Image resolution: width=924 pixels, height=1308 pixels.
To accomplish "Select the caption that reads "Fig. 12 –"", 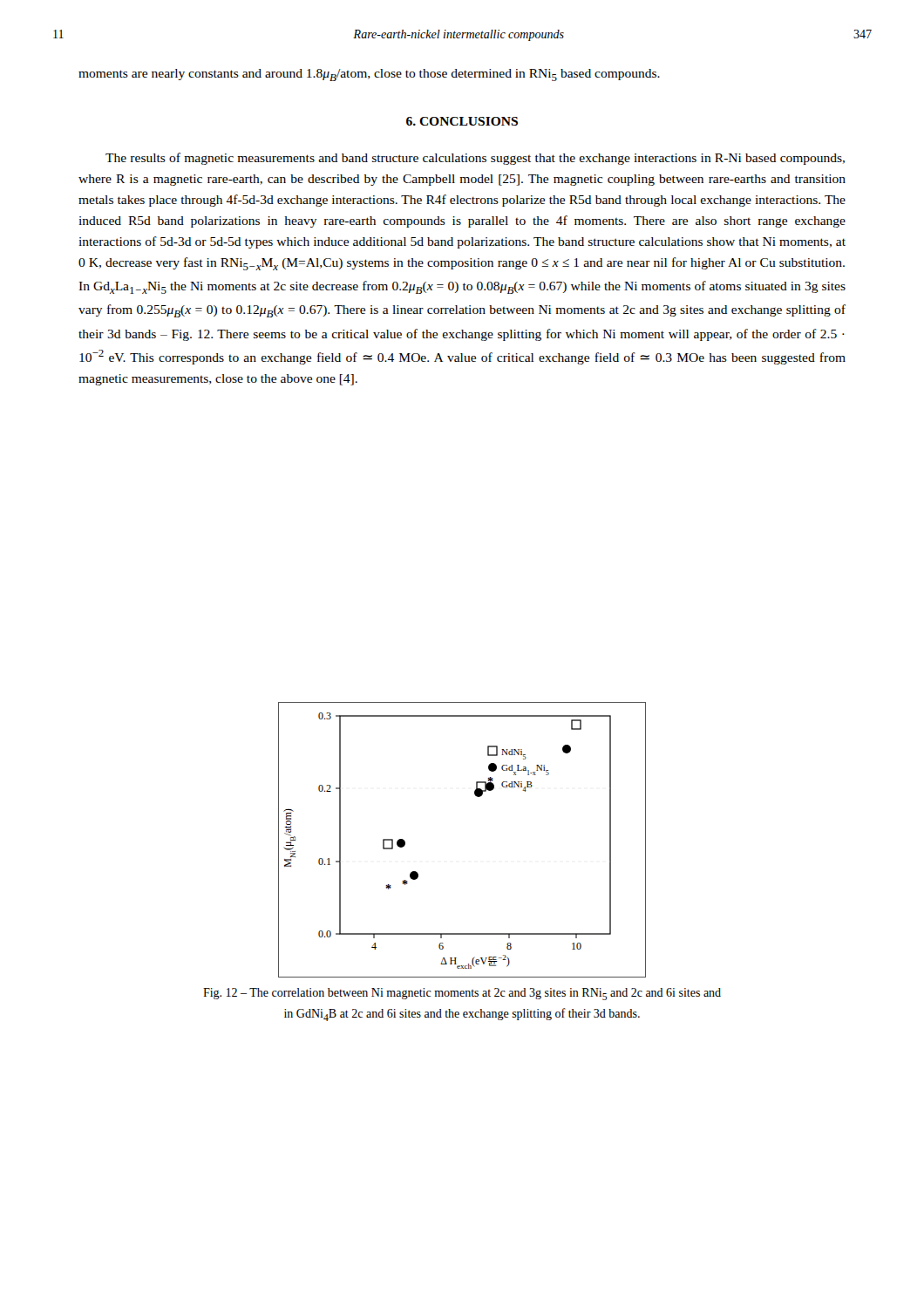I will [x=462, y=1005].
